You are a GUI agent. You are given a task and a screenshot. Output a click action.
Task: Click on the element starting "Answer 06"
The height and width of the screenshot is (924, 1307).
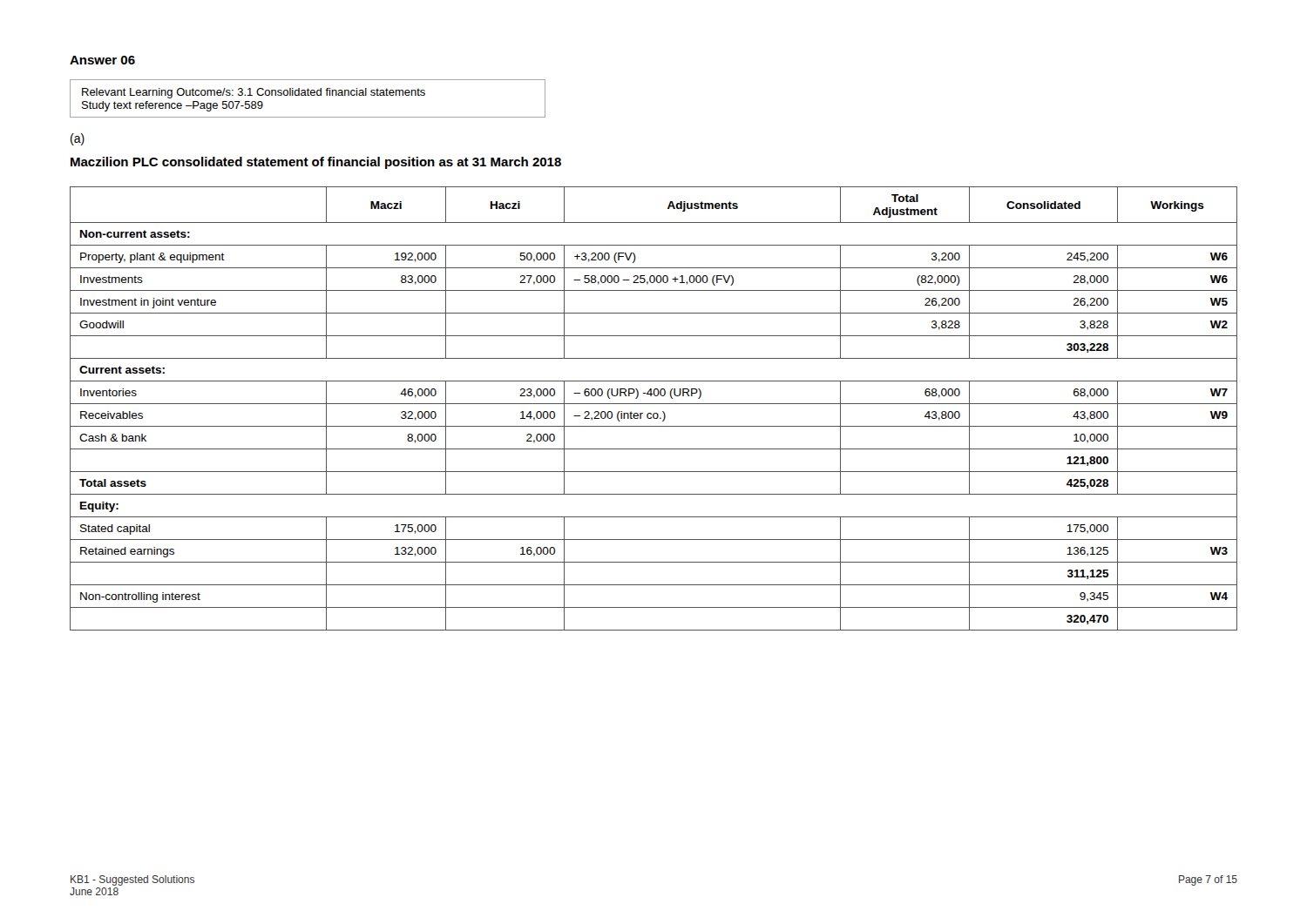[x=102, y=60]
